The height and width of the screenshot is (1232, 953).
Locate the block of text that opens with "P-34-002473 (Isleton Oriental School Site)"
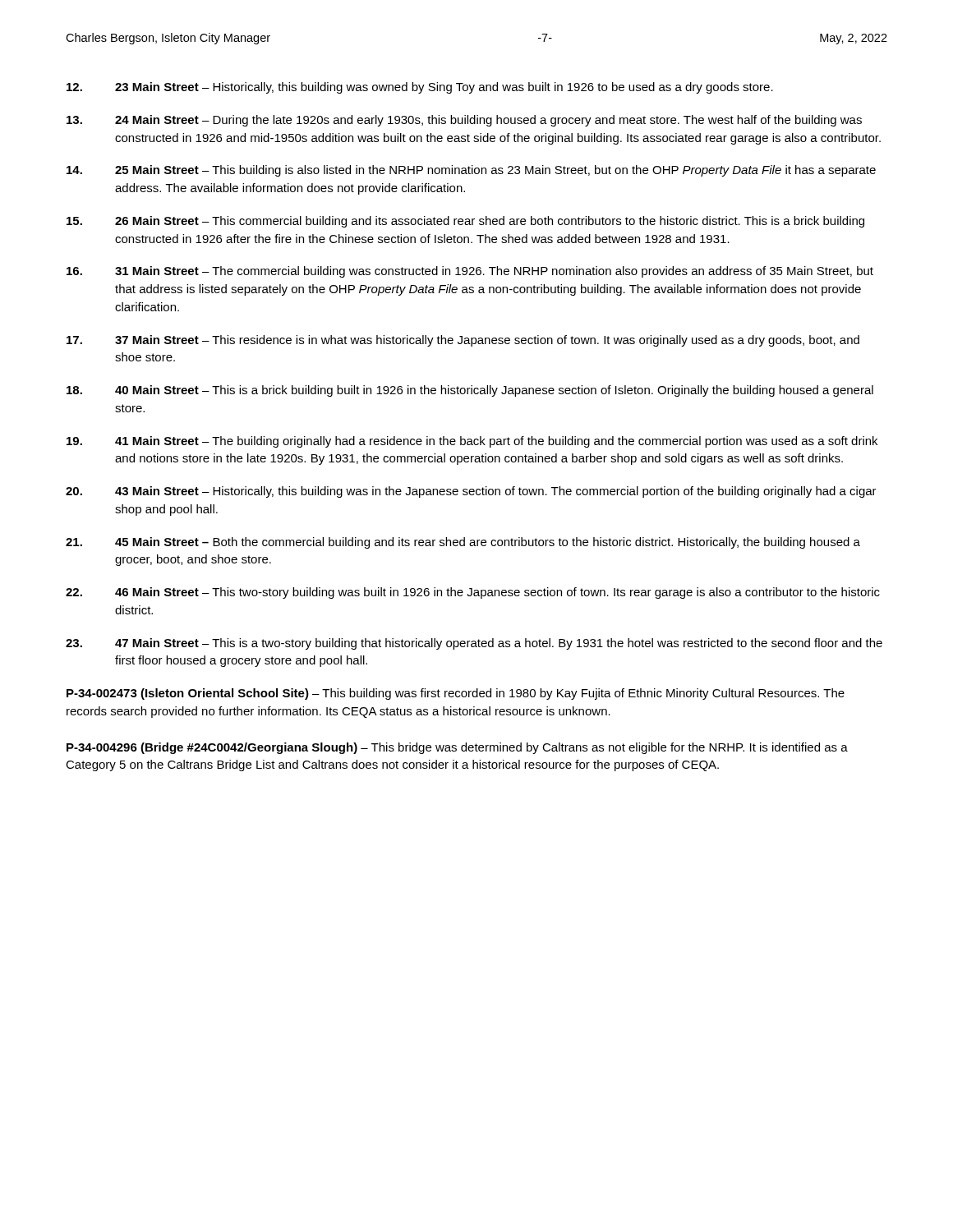point(455,702)
